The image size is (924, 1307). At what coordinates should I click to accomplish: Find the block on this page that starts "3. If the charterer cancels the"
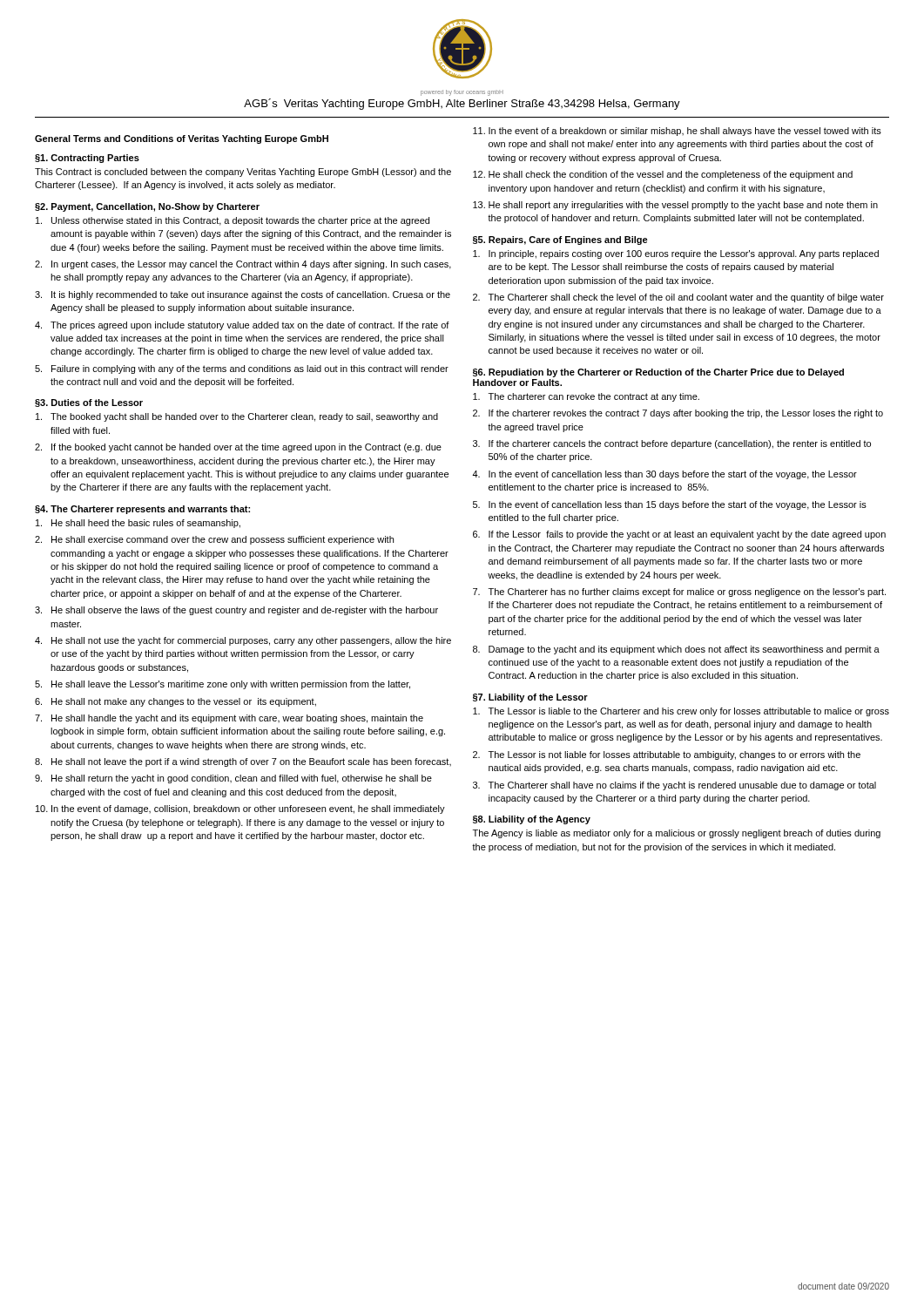(x=681, y=451)
